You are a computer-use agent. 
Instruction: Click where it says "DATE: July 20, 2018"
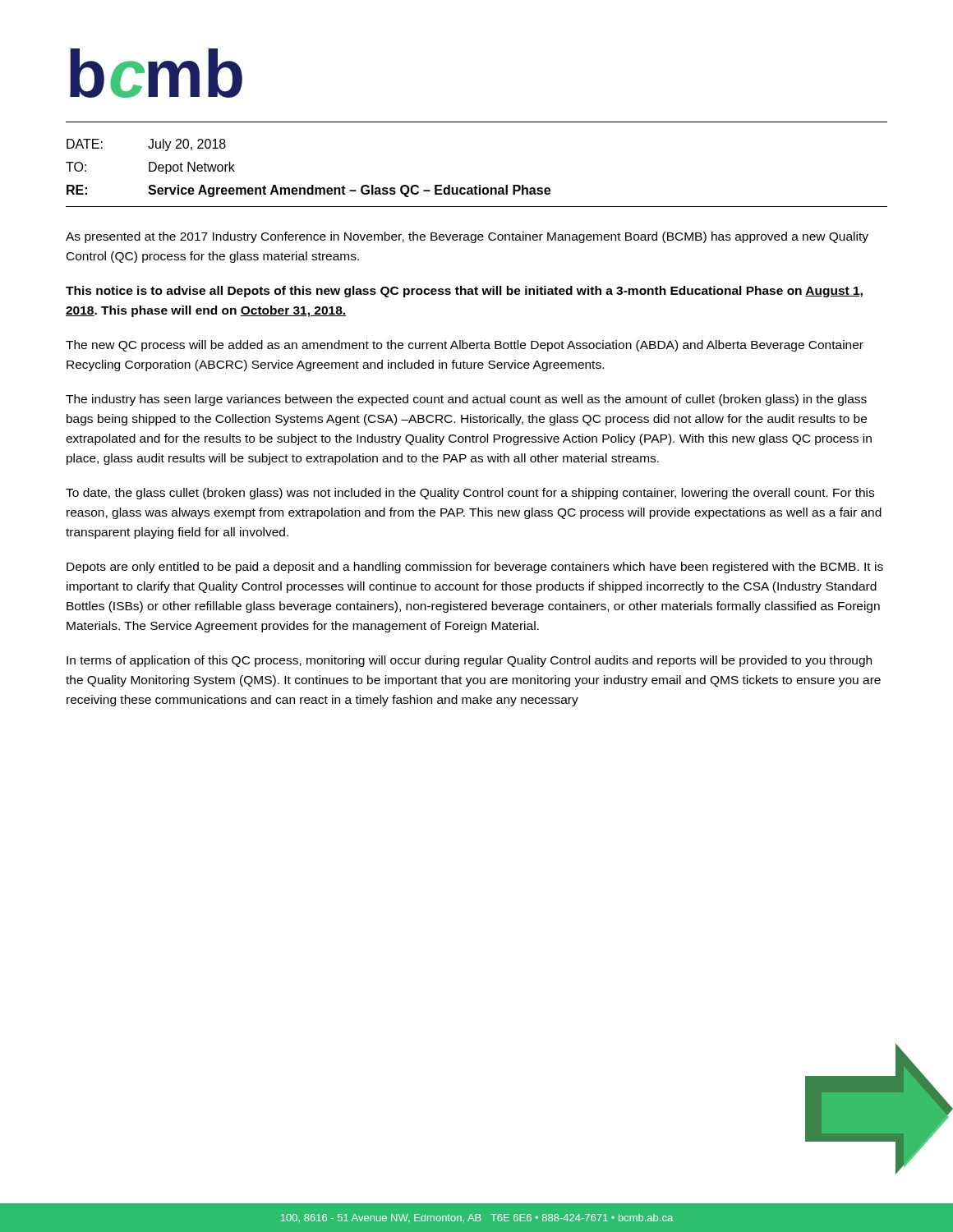point(146,145)
